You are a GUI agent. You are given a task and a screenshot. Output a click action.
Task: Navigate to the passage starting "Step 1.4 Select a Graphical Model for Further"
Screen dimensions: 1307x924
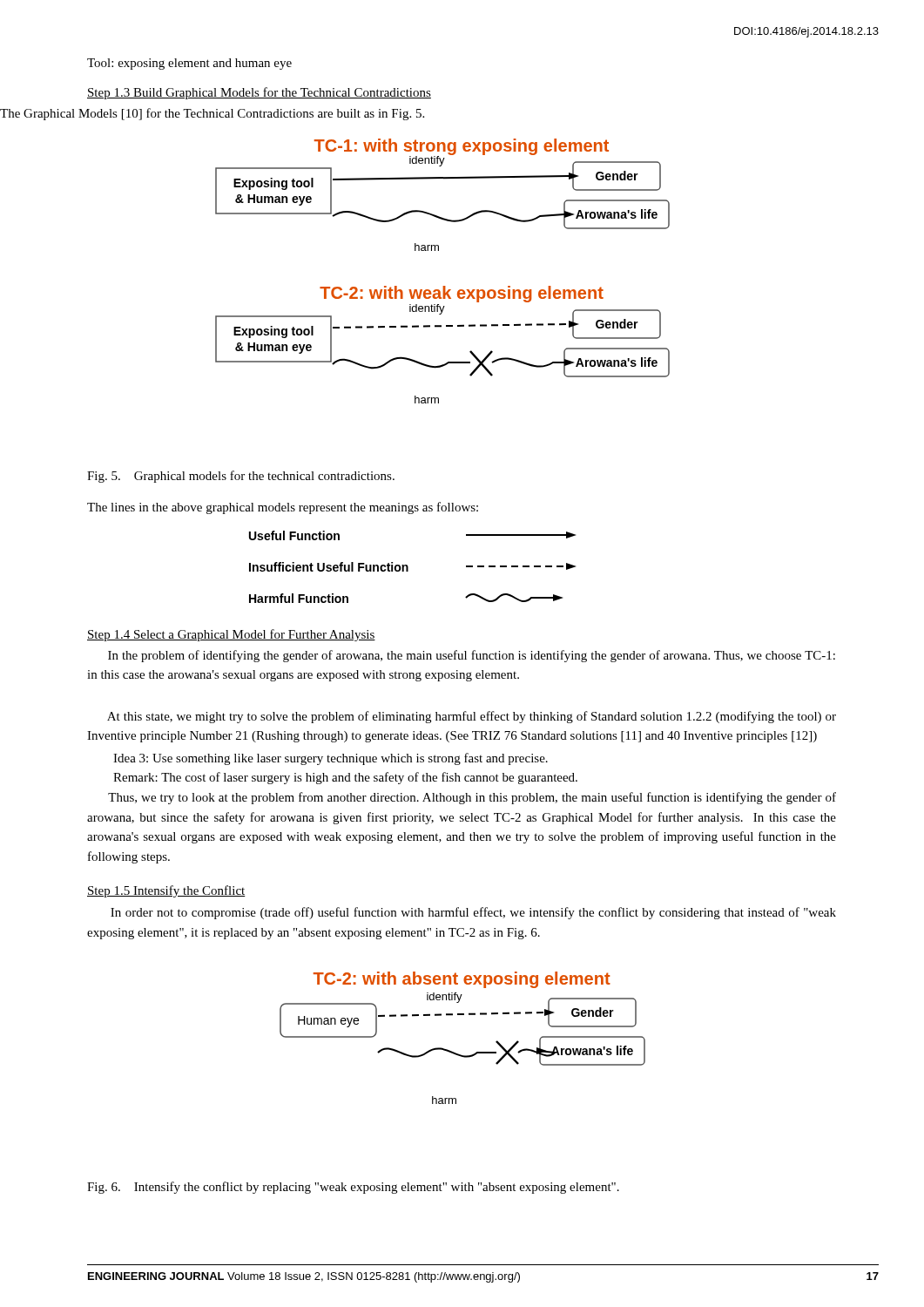[x=231, y=634]
